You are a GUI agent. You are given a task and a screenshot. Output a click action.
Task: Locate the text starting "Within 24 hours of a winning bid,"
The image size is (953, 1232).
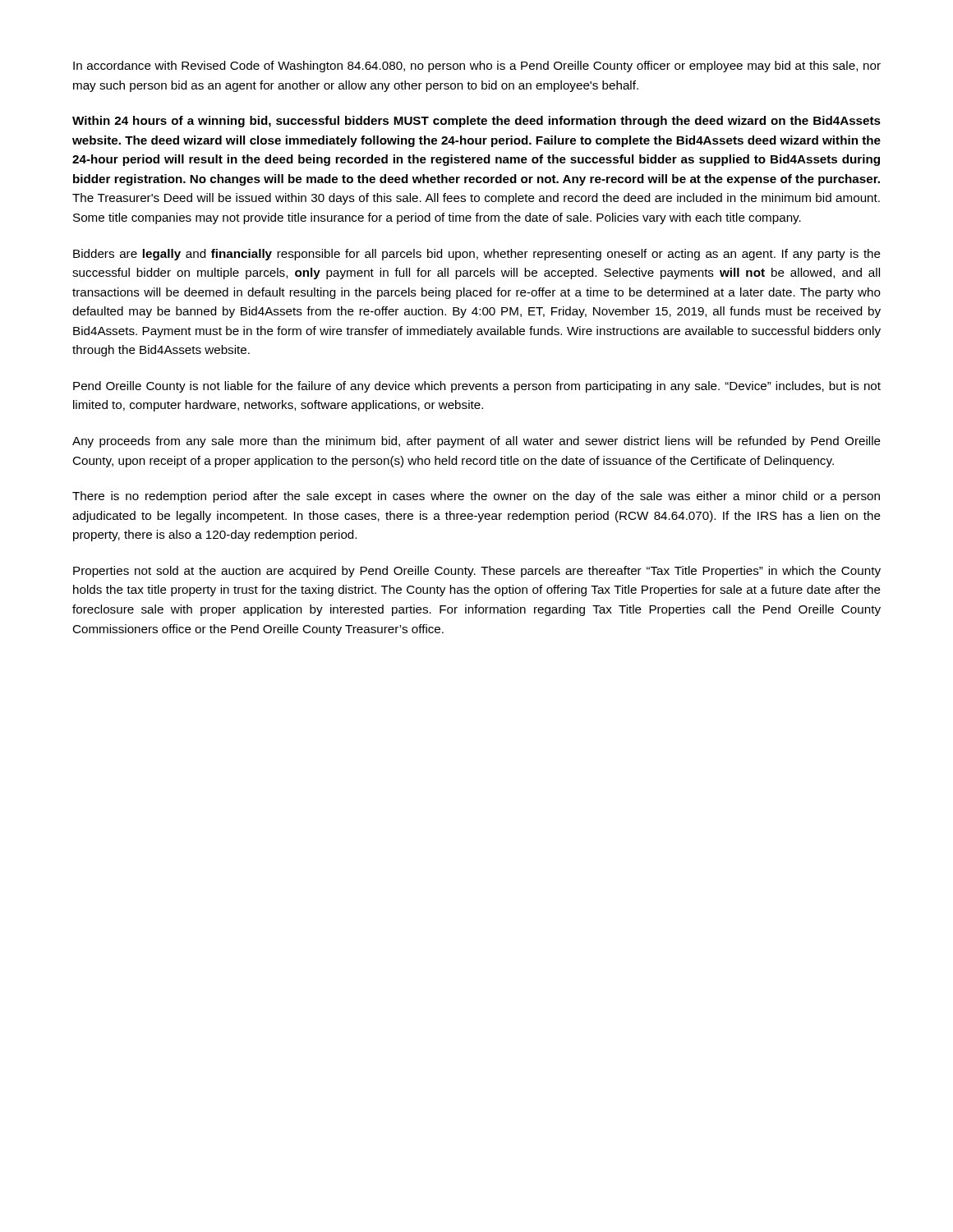pos(476,169)
